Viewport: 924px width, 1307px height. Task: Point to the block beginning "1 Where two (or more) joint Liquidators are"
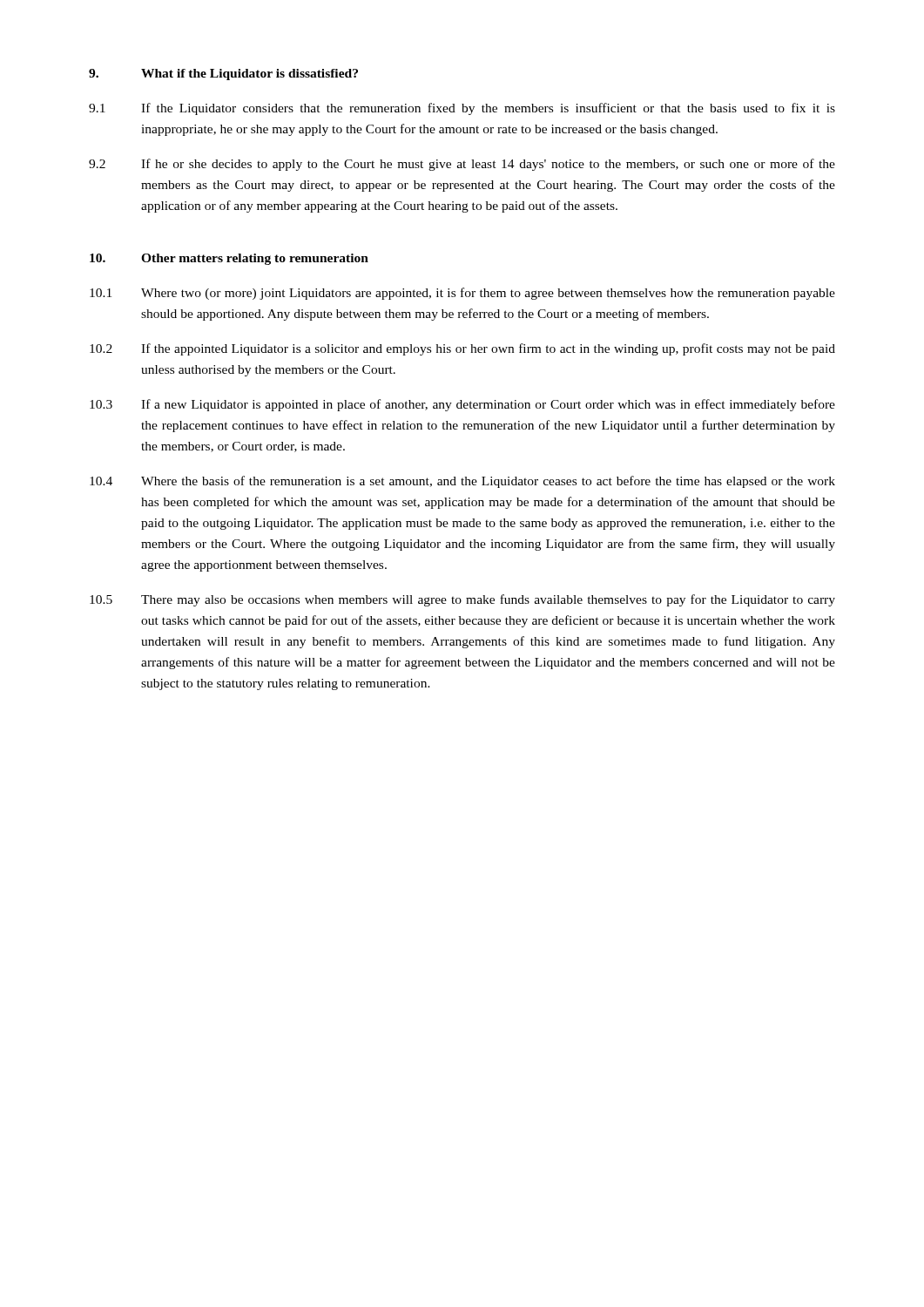coord(462,303)
